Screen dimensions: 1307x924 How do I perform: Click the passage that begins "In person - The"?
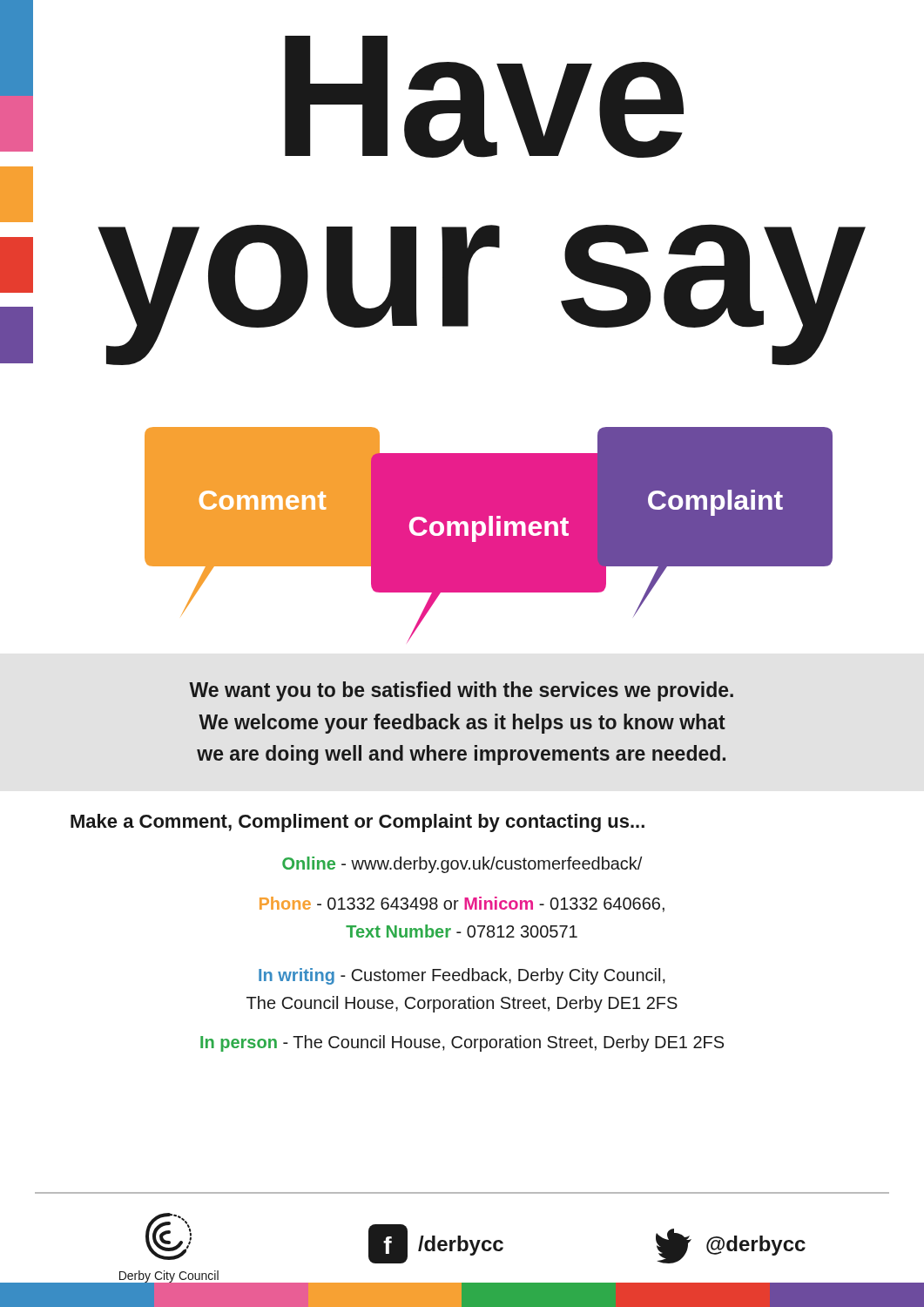coord(462,1042)
